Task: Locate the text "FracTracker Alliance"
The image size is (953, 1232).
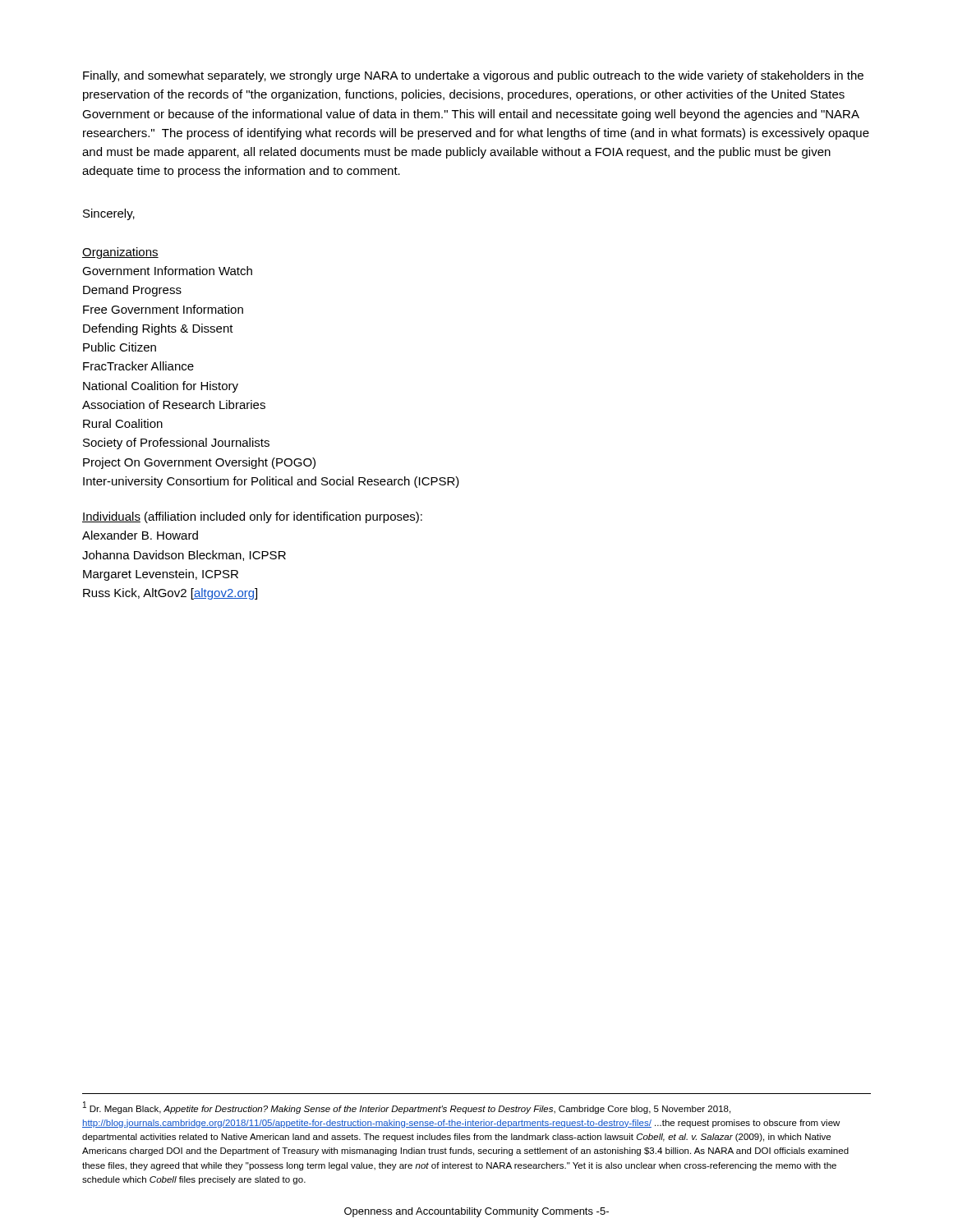Action: (x=138, y=366)
